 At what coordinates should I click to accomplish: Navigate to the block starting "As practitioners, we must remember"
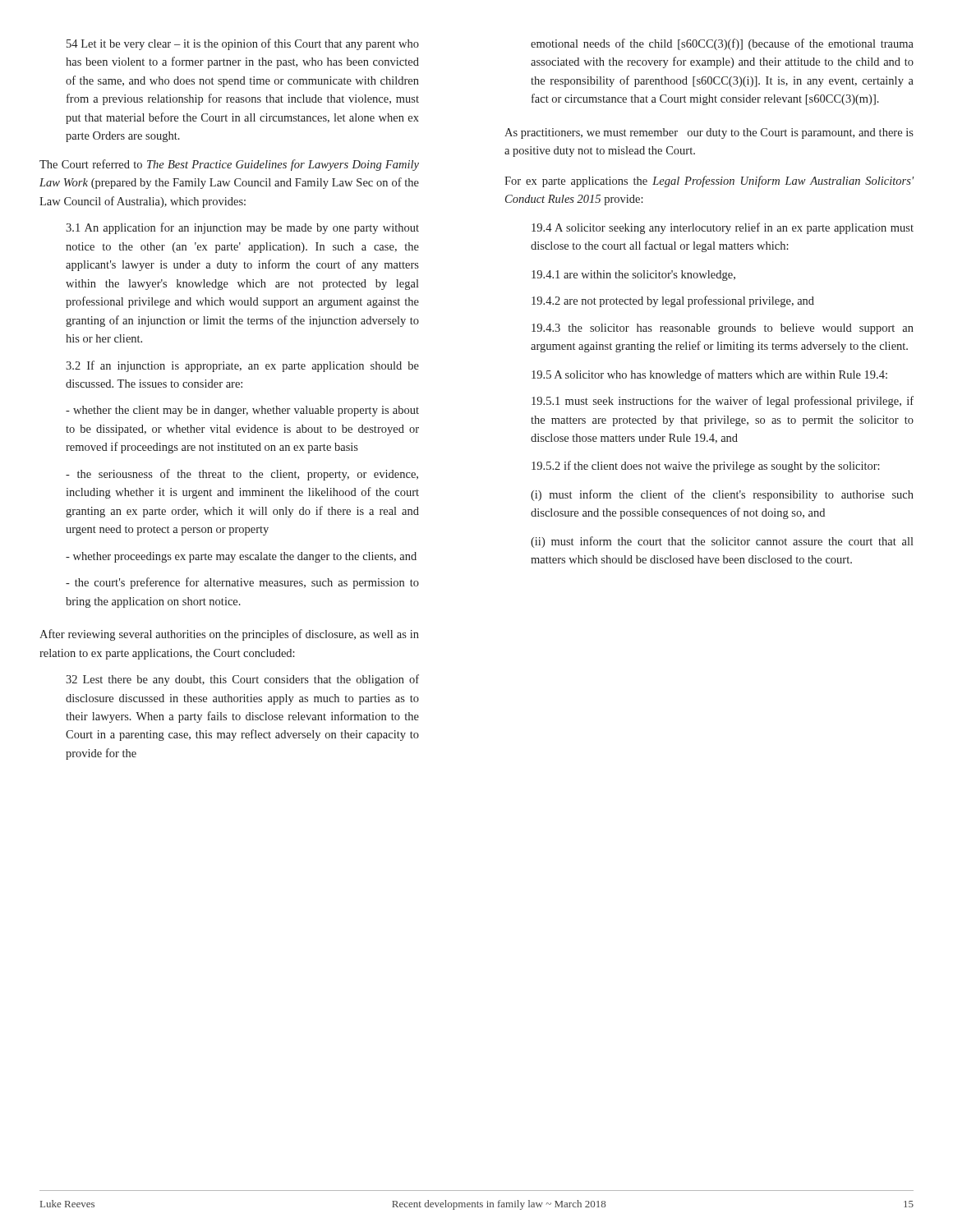(709, 142)
